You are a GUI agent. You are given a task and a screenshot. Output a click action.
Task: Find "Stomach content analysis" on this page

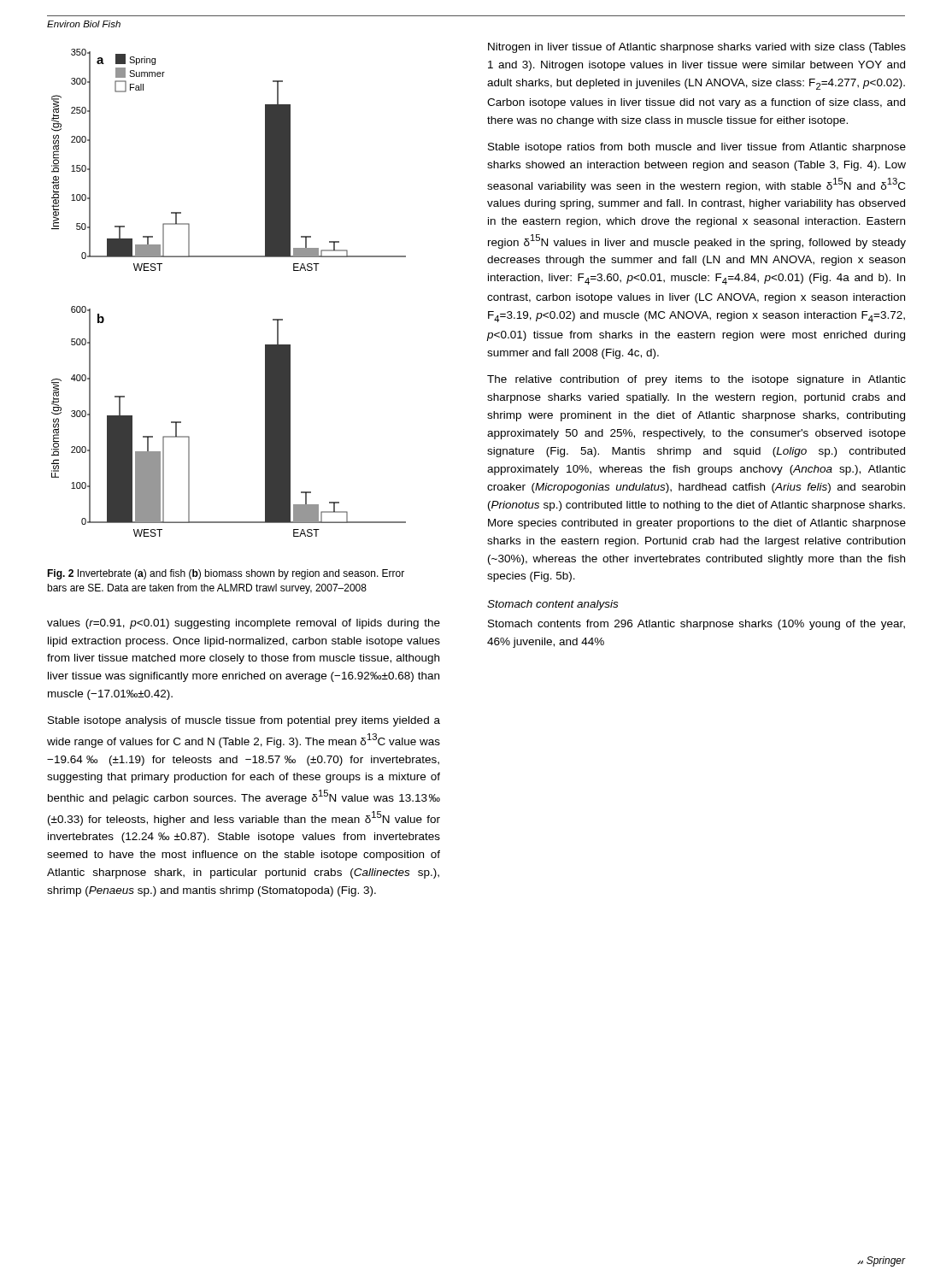pos(553,604)
